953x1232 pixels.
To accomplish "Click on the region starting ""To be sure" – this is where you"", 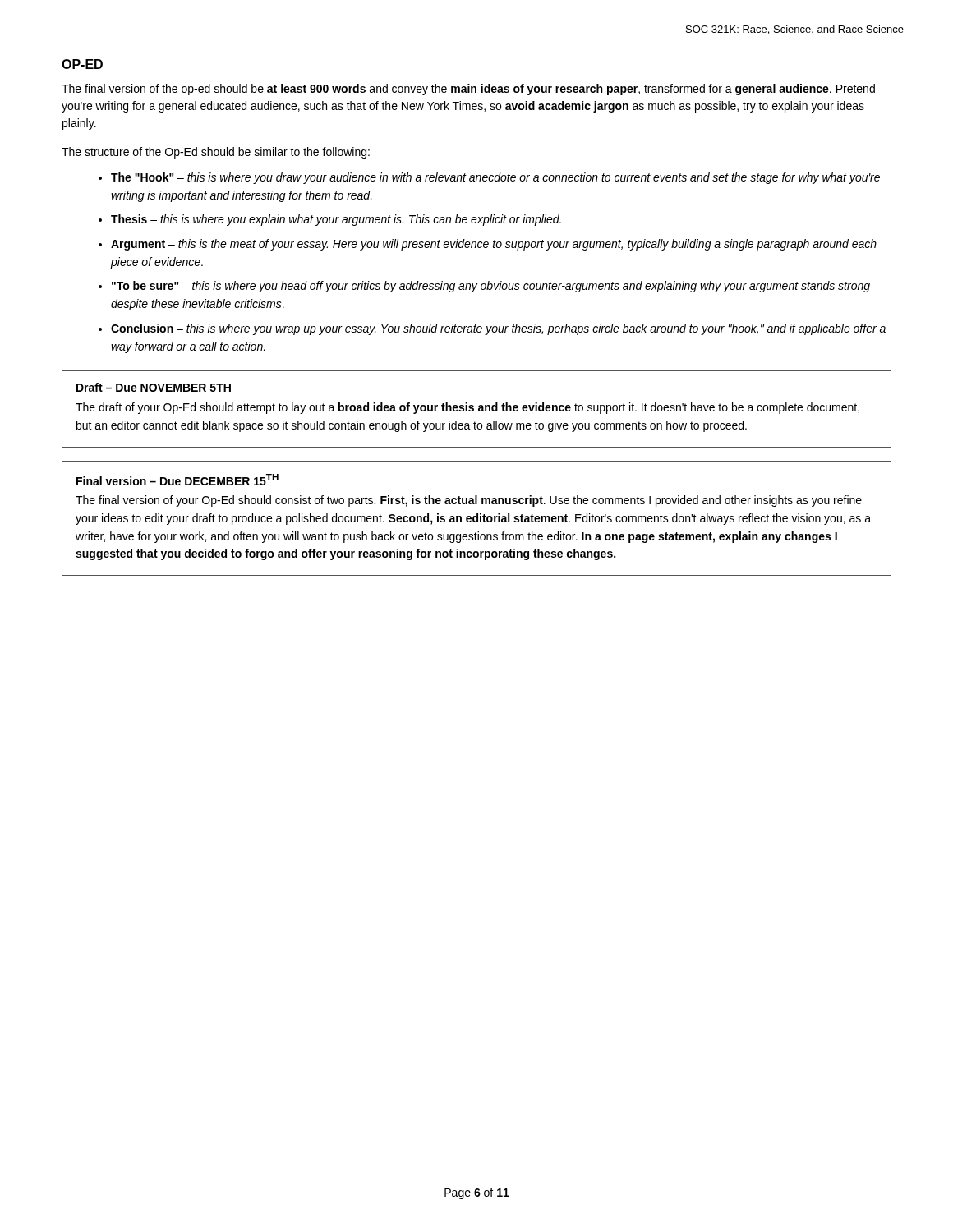I will pos(491,295).
